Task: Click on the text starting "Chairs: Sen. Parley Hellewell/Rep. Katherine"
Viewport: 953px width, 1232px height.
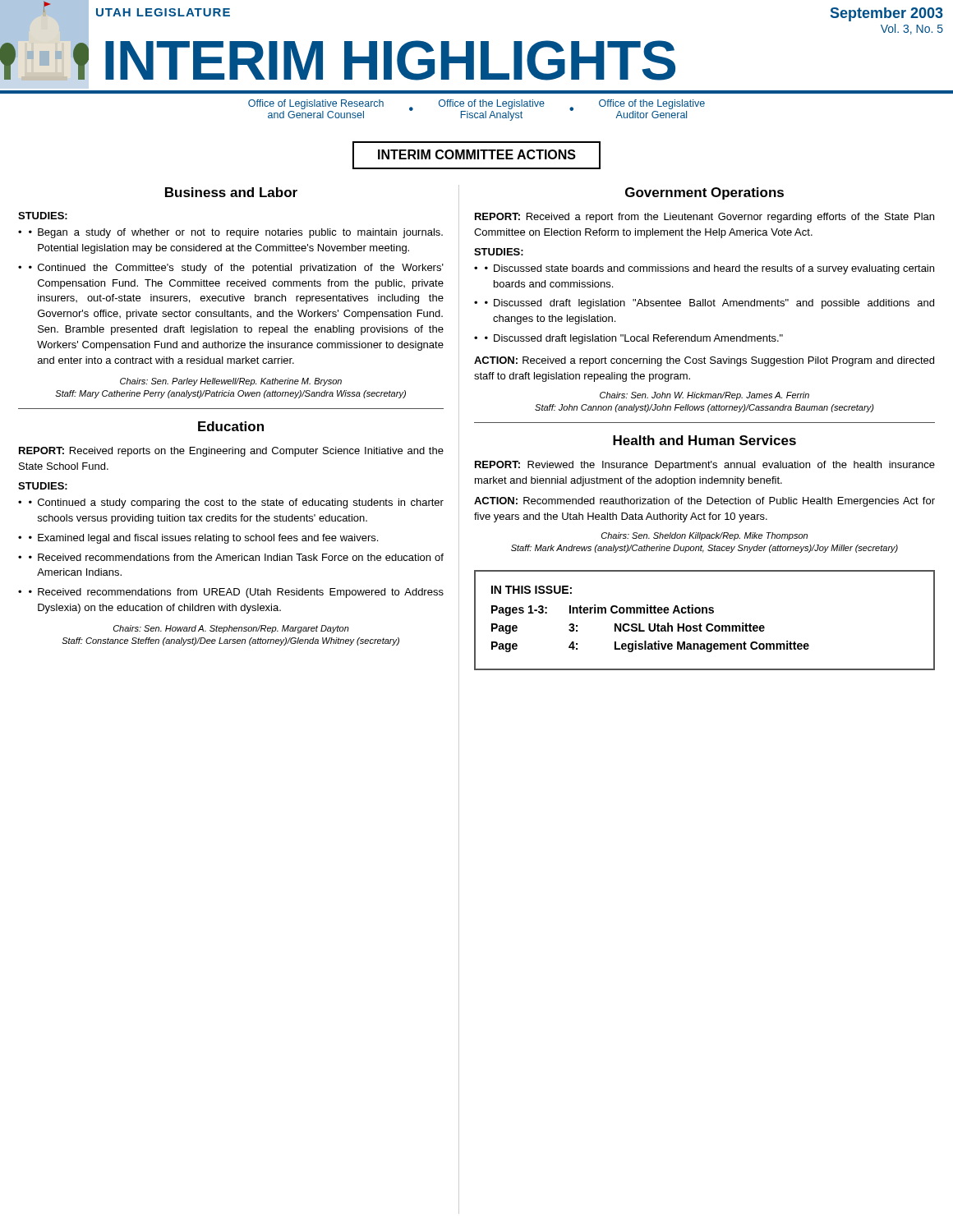Action: (x=231, y=388)
